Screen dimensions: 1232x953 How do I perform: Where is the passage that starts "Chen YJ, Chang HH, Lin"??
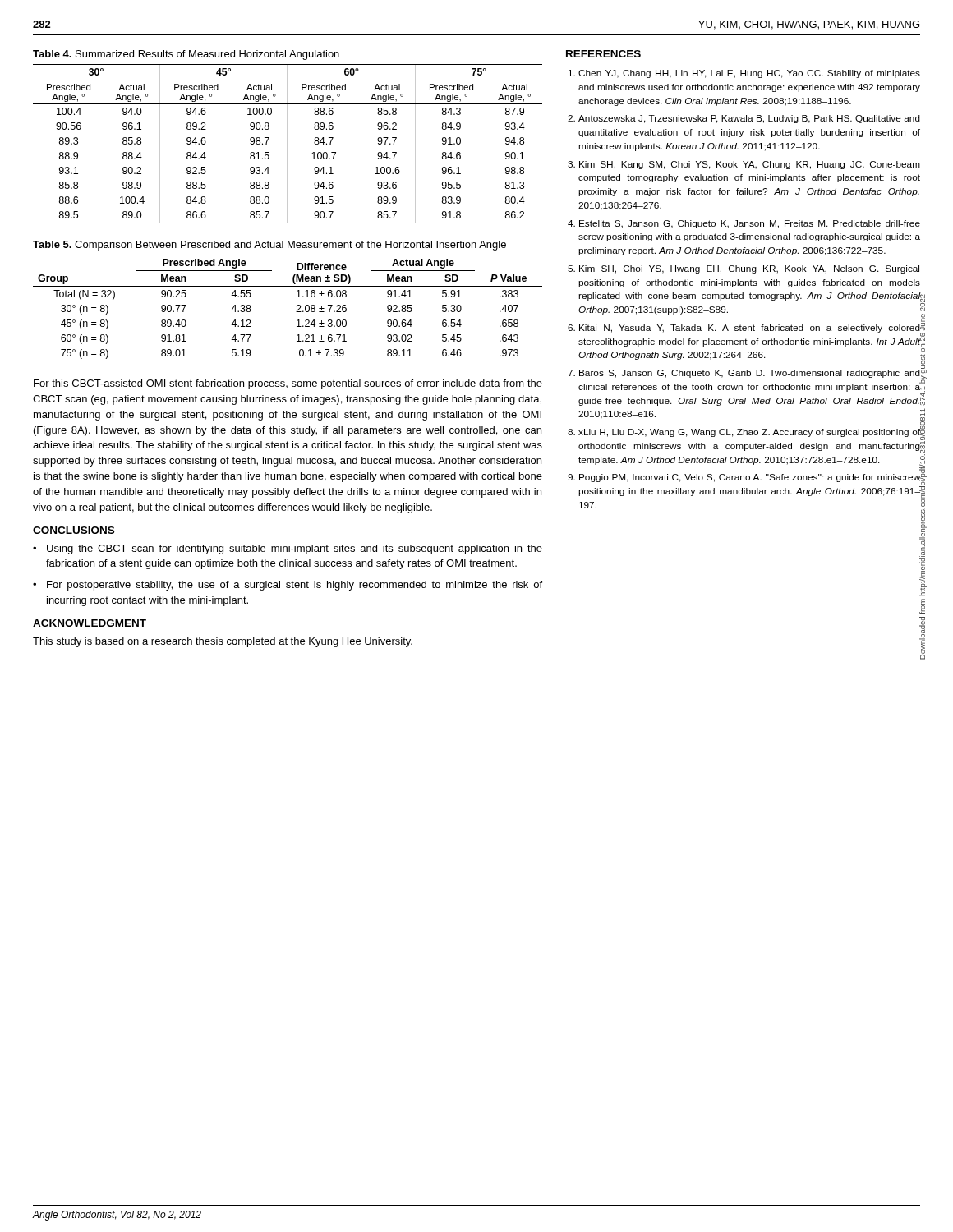pyautogui.click(x=749, y=289)
